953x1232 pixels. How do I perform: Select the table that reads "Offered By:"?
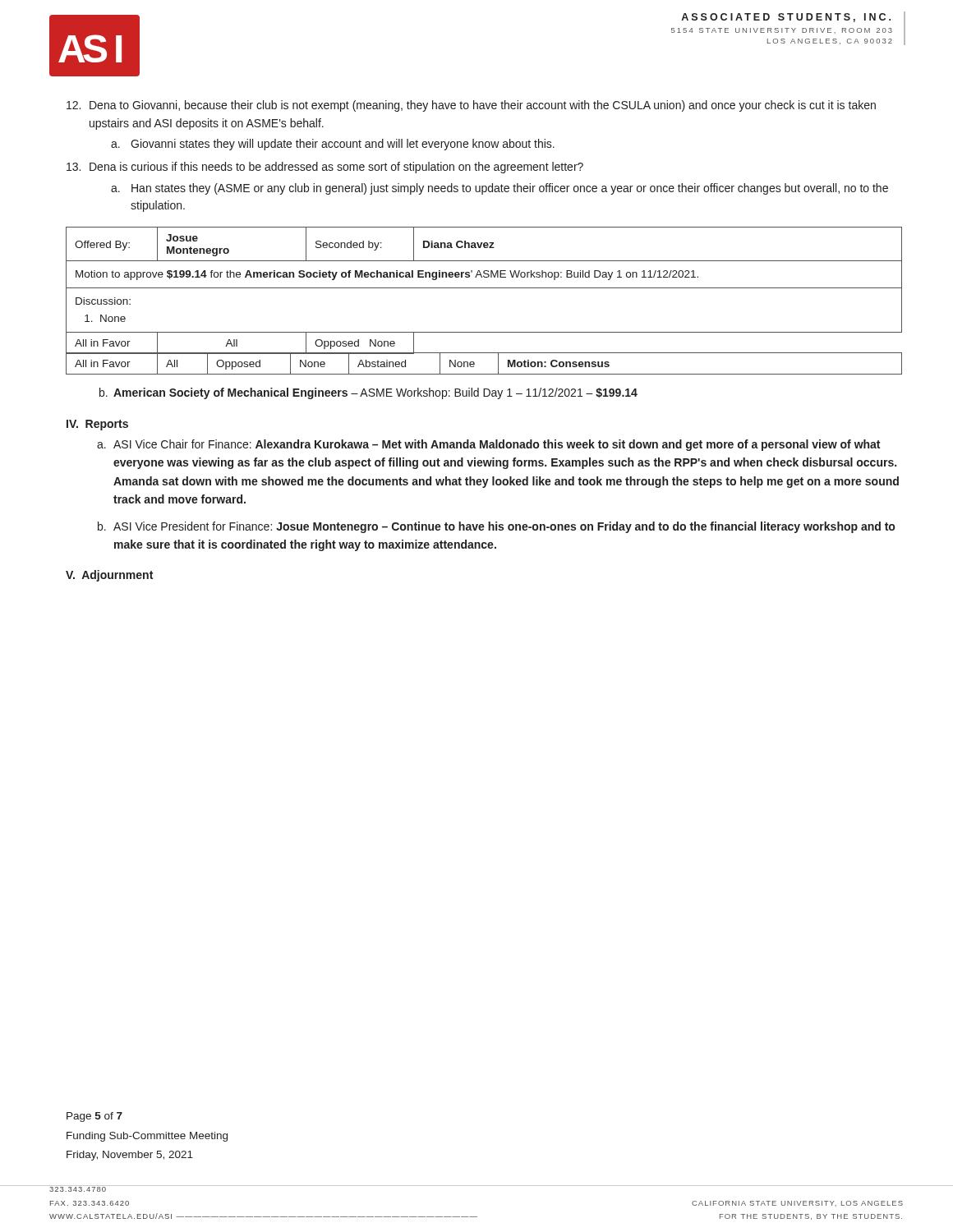(484, 301)
